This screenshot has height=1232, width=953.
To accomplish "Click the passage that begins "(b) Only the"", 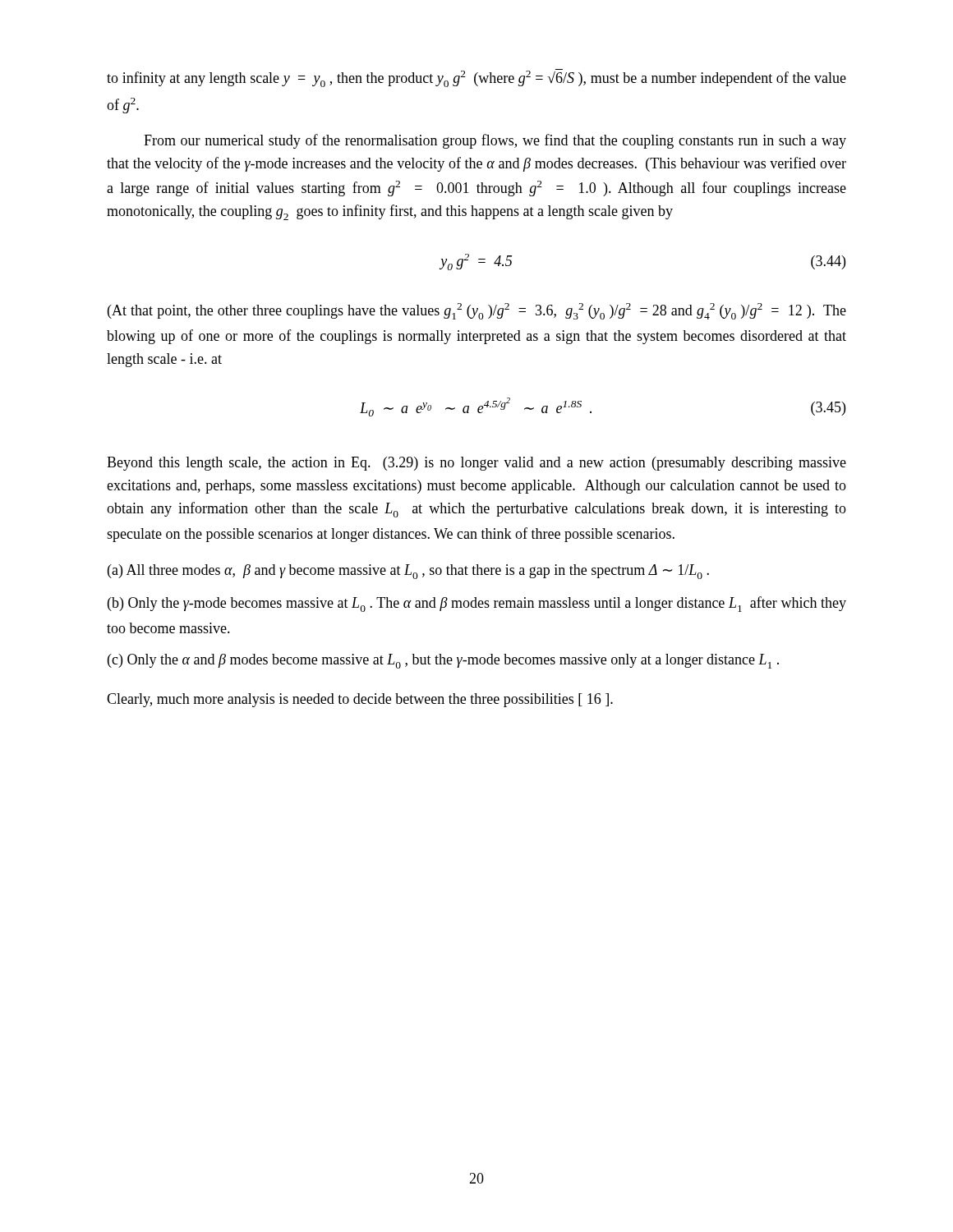I will (476, 616).
